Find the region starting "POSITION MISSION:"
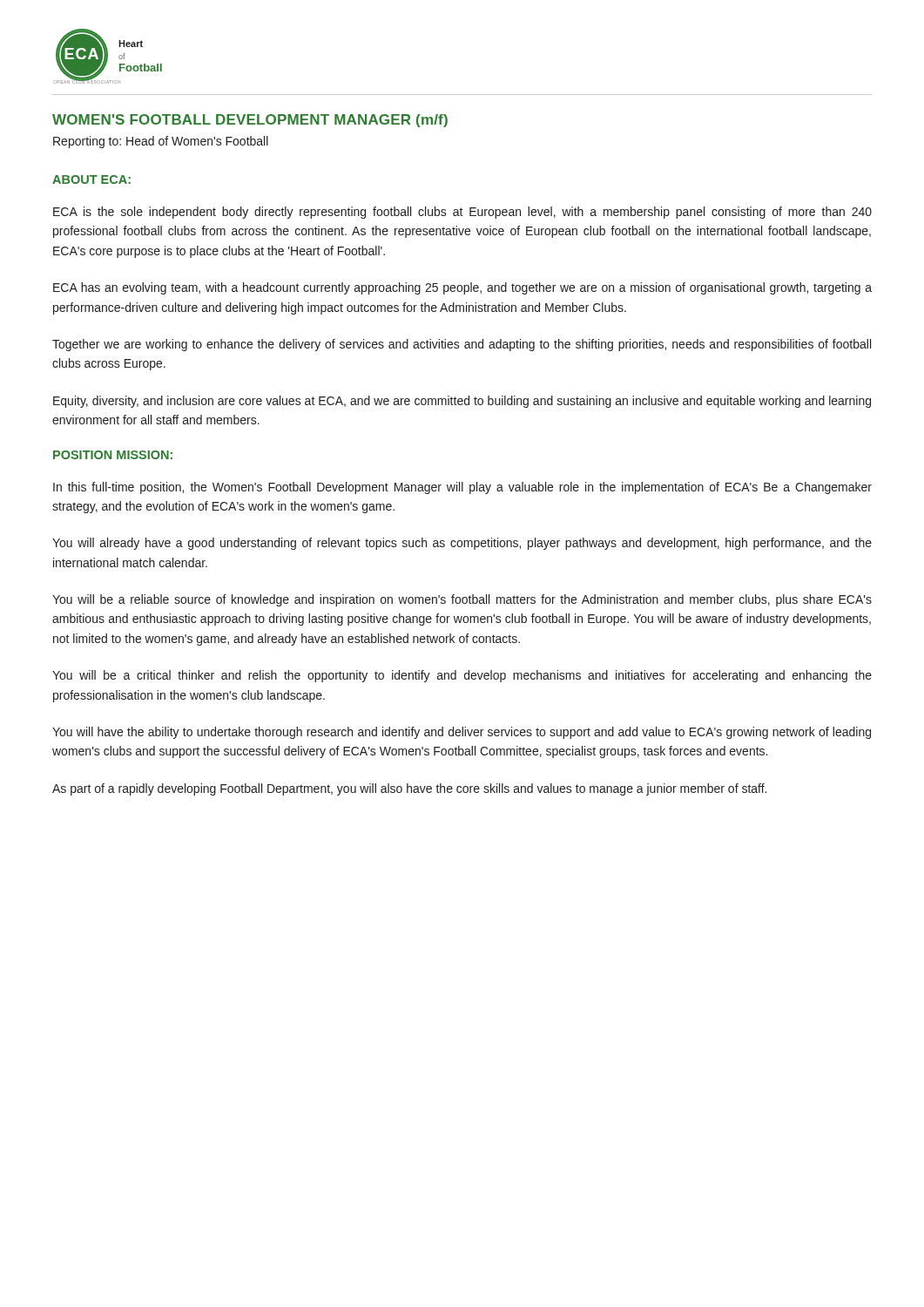Image resolution: width=924 pixels, height=1307 pixels. click(113, 454)
